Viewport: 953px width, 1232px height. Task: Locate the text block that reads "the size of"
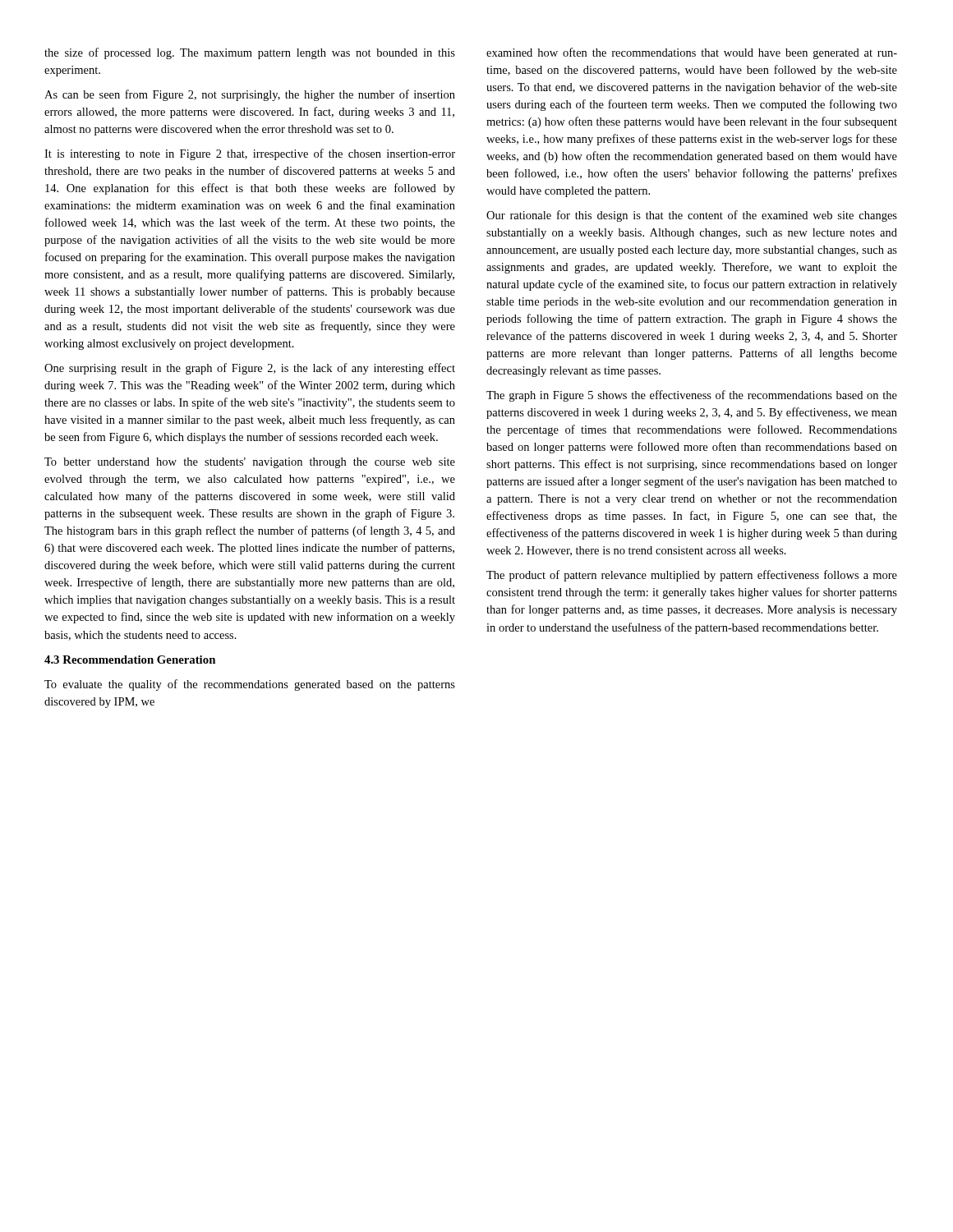click(x=250, y=62)
